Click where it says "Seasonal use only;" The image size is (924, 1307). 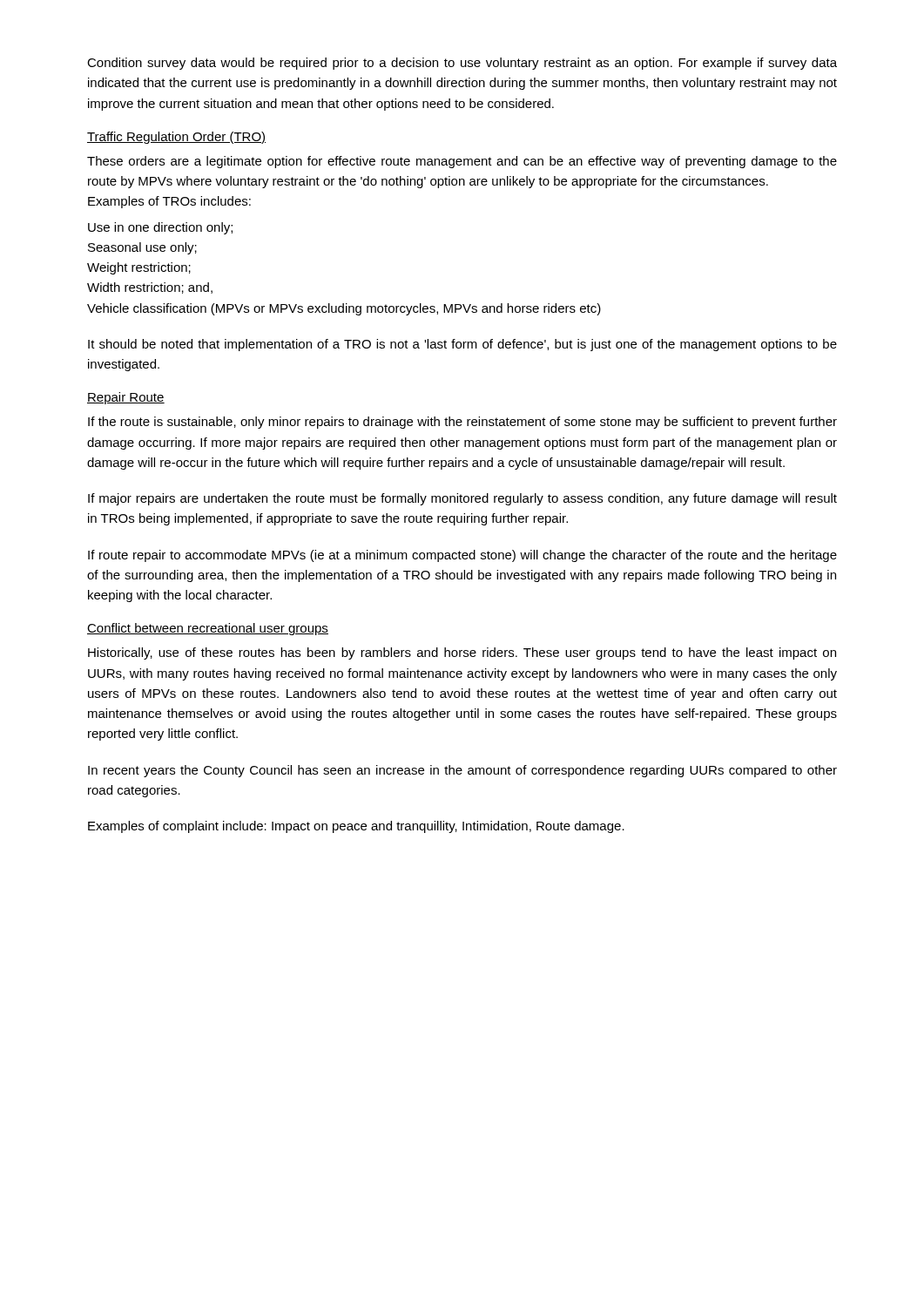[142, 247]
